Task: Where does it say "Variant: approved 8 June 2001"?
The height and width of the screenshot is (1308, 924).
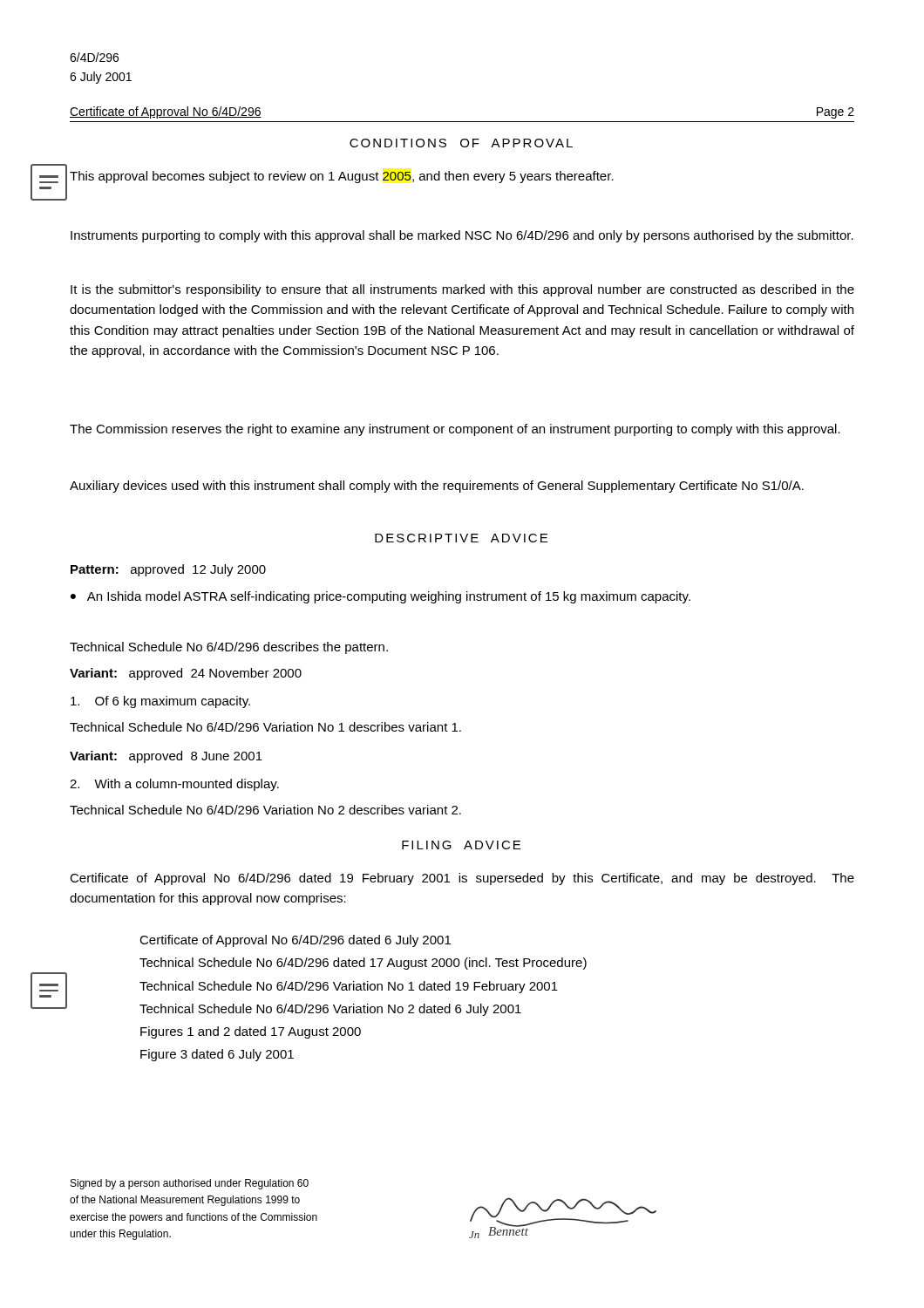Action: (x=166, y=756)
